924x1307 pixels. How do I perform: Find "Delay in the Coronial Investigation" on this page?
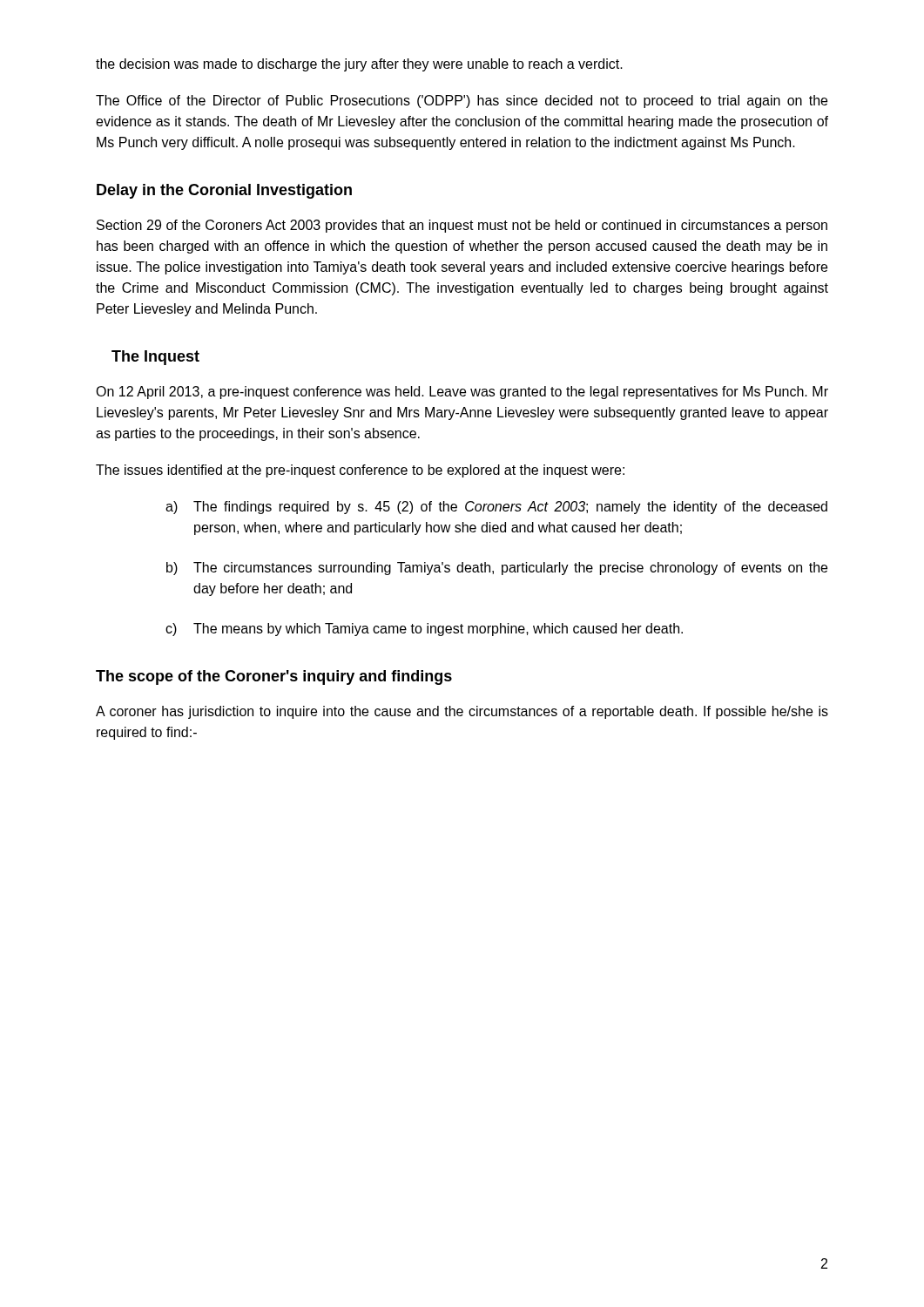click(x=224, y=190)
